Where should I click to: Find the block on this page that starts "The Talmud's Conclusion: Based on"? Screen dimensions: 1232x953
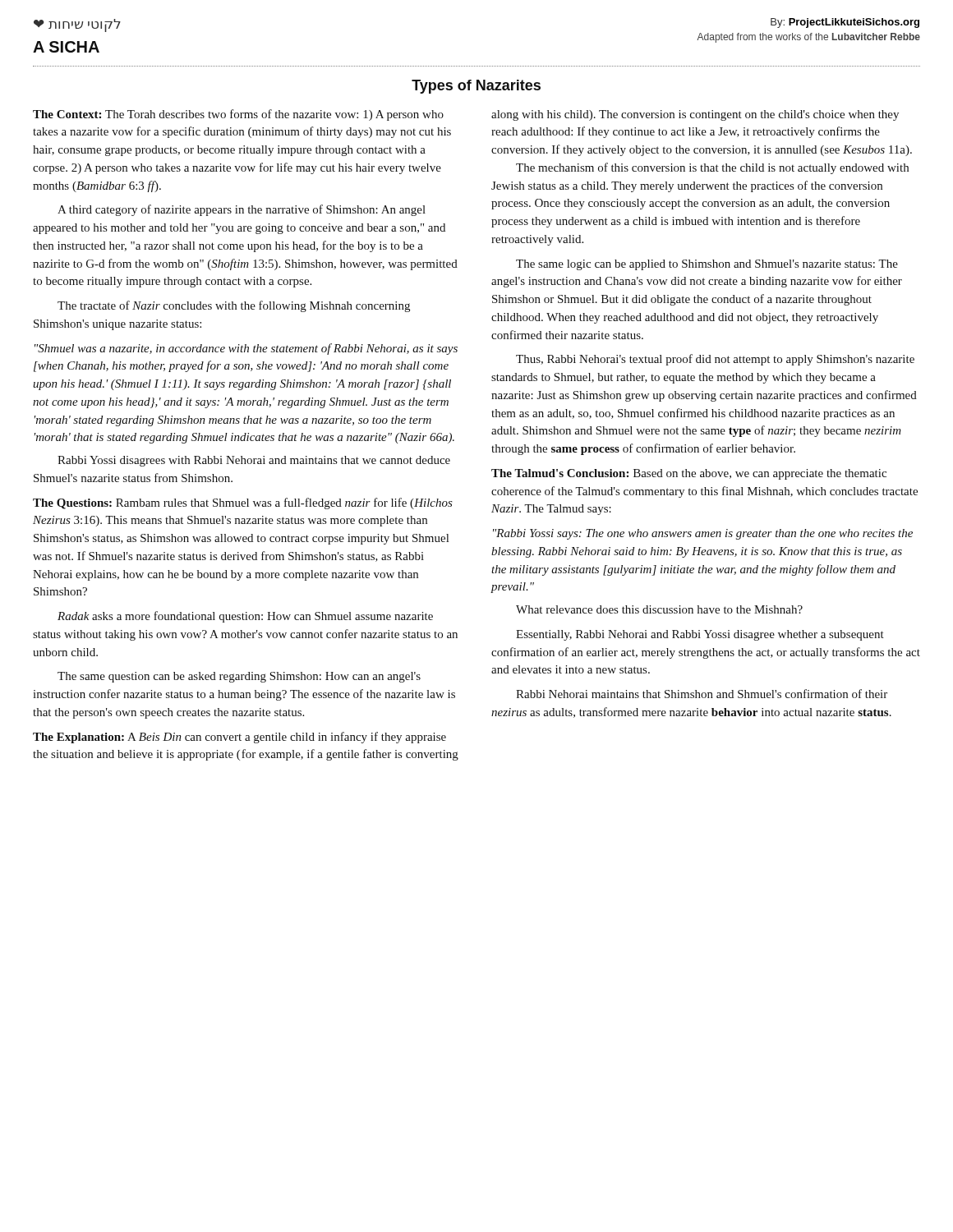coord(706,492)
